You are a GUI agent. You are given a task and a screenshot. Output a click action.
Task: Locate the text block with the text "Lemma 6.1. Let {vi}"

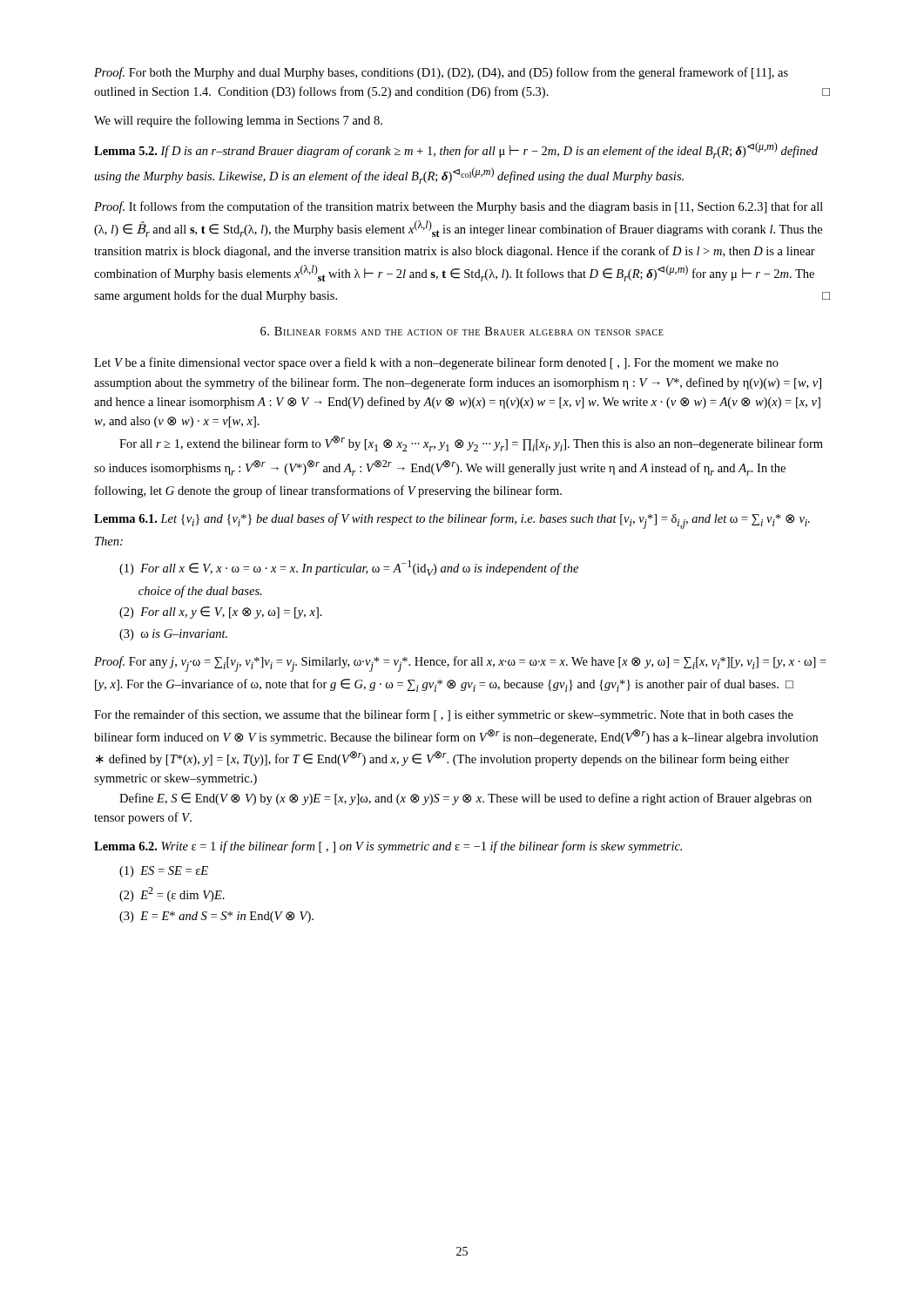(x=462, y=530)
